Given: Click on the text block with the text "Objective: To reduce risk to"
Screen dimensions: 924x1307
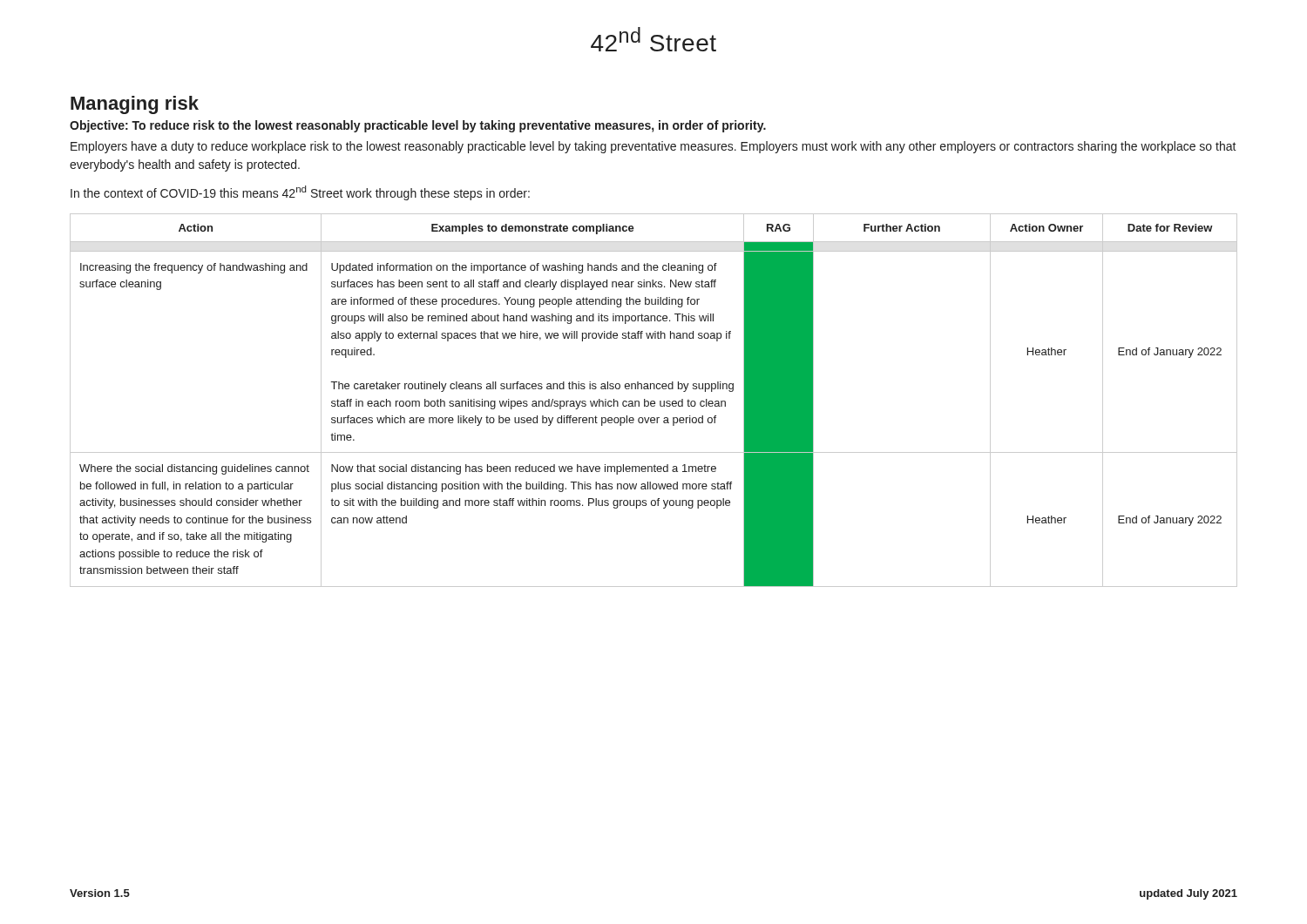Looking at the screenshot, I should point(418,126).
